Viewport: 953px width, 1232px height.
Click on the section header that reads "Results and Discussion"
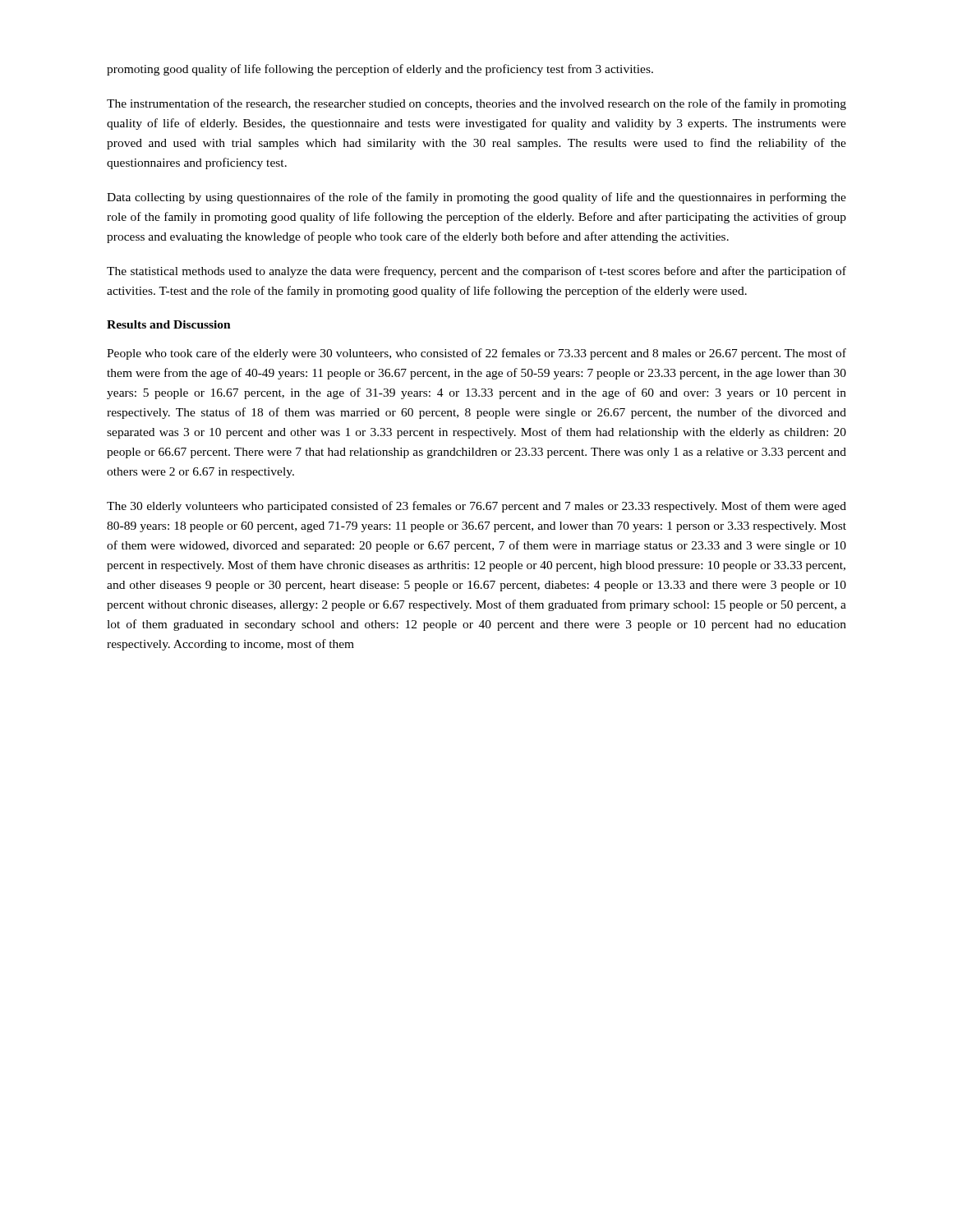click(169, 324)
